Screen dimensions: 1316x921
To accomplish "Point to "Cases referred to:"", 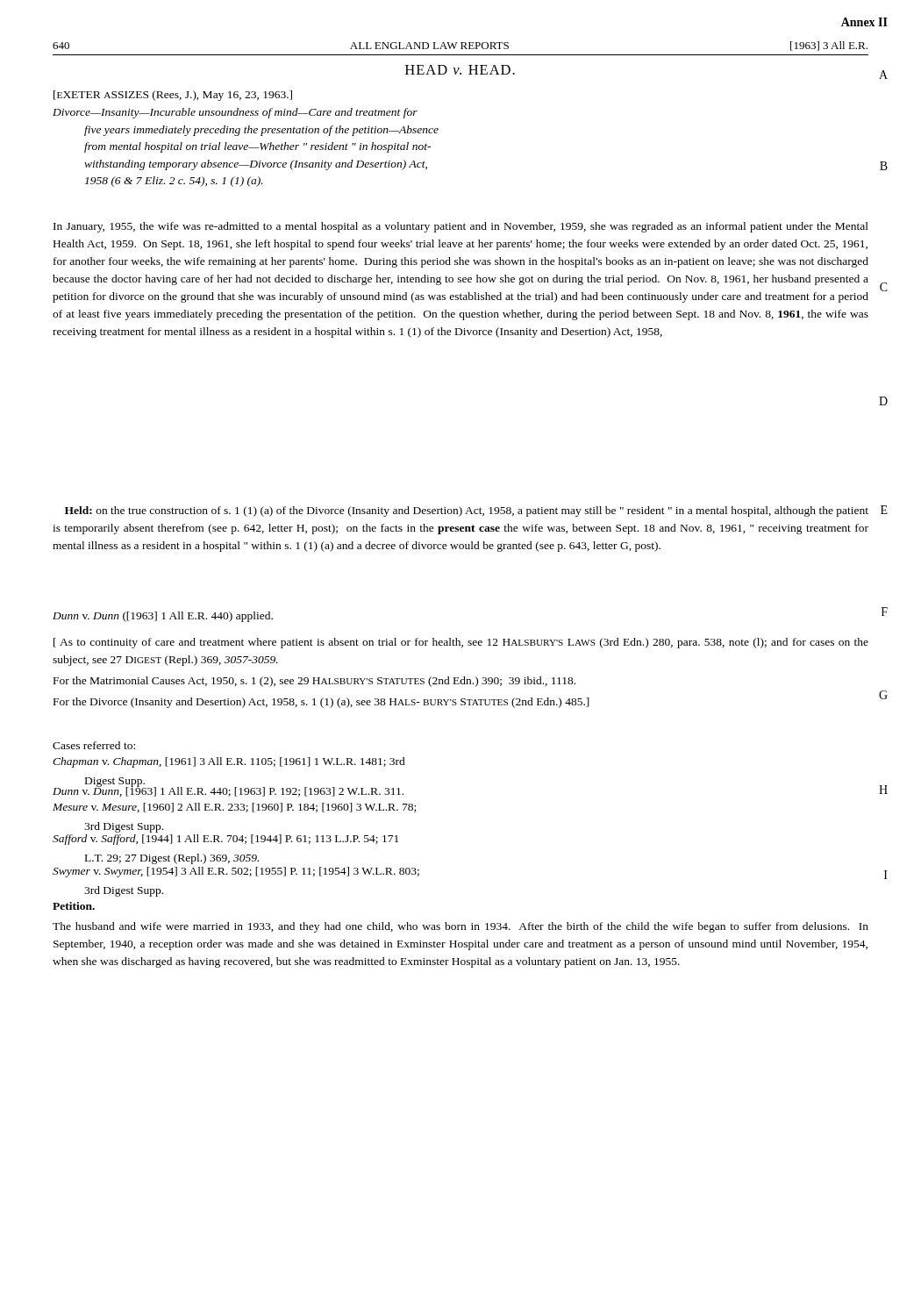I will (94, 745).
